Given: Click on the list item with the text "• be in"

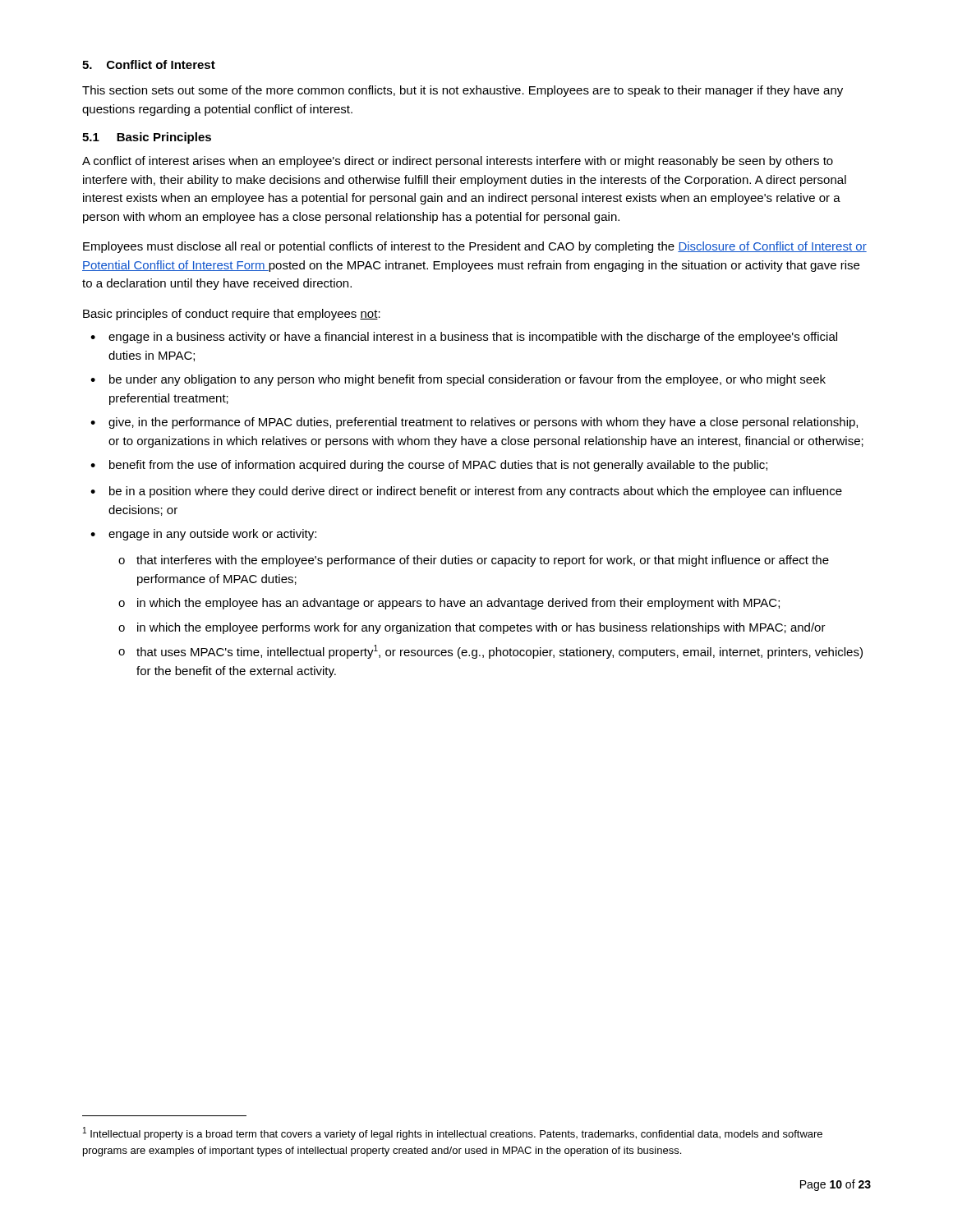Looking at the screenshot, I should (481, 501).
